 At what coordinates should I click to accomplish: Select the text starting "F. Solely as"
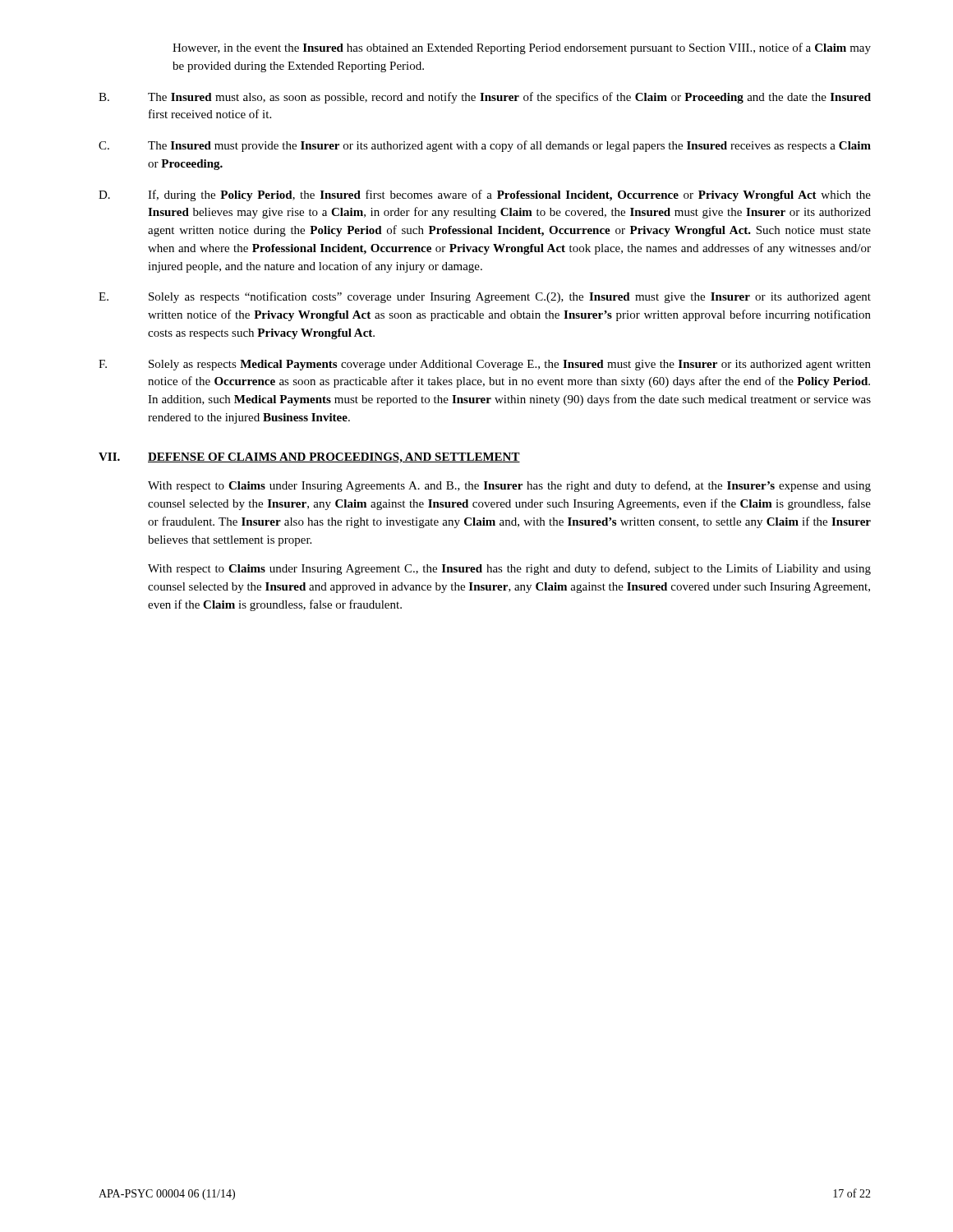(x=485, y=391)
